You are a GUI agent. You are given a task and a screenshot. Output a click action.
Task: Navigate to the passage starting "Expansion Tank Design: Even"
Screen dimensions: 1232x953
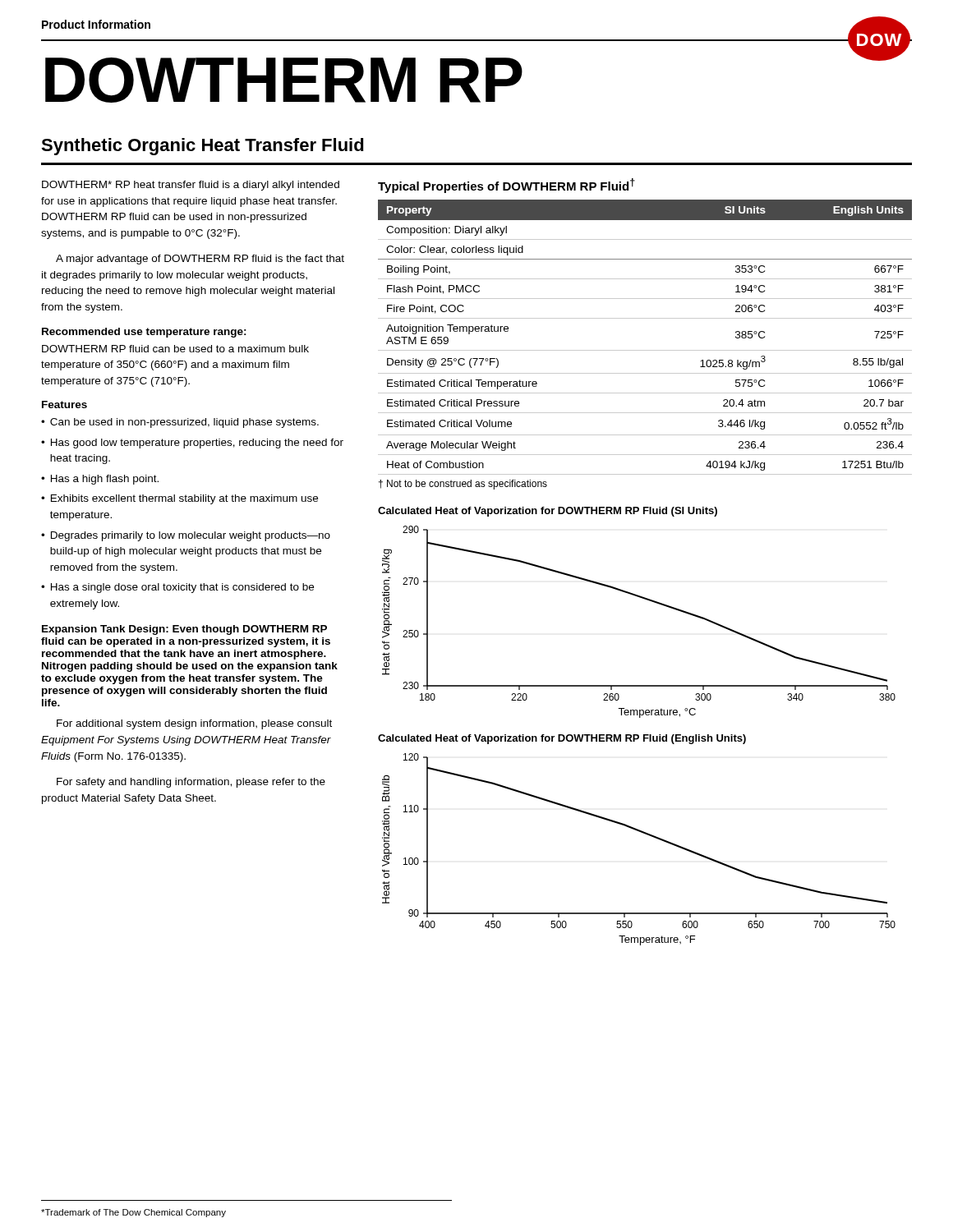click(189, 666)
